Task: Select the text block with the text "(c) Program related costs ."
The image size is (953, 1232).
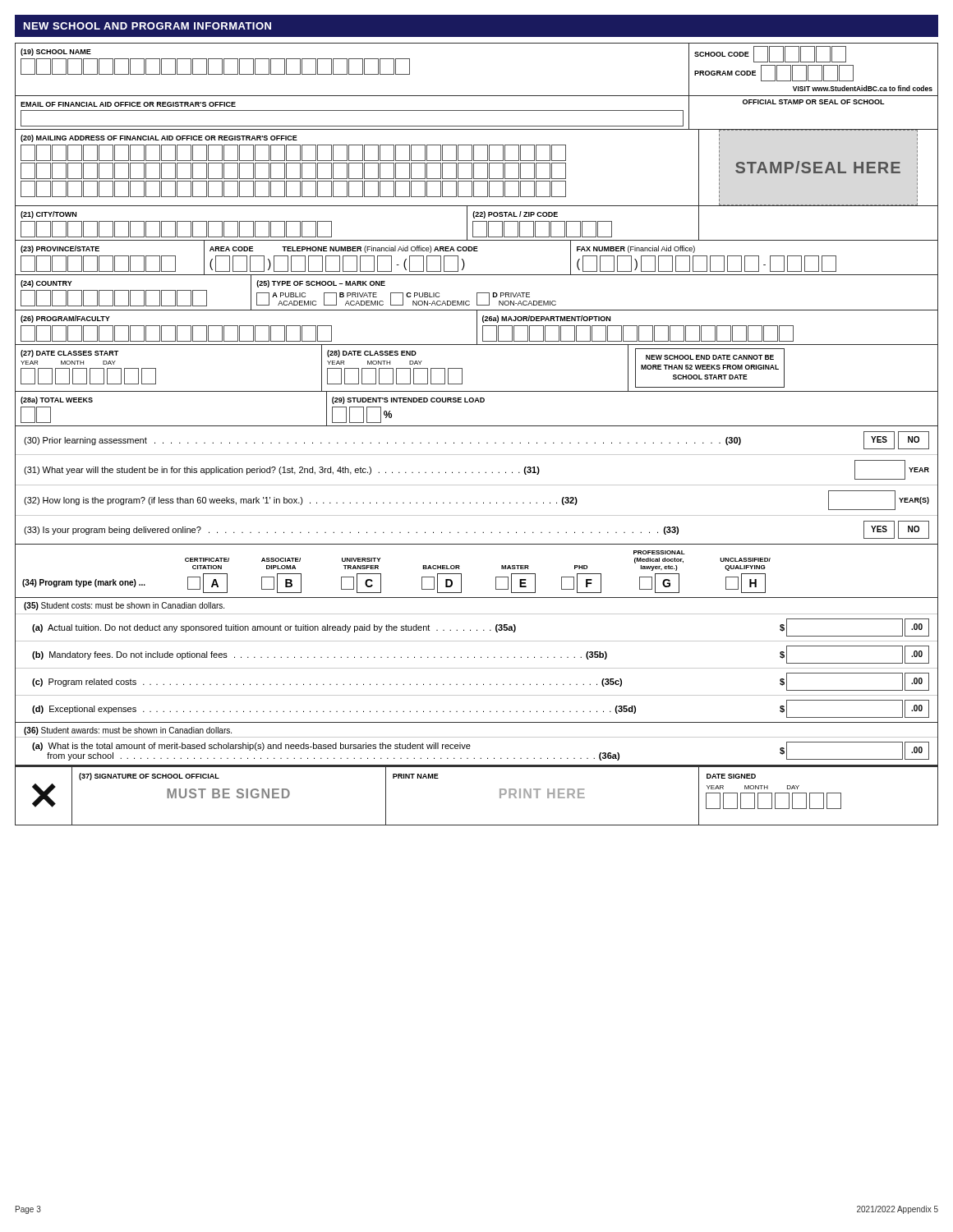Action: 481,681
